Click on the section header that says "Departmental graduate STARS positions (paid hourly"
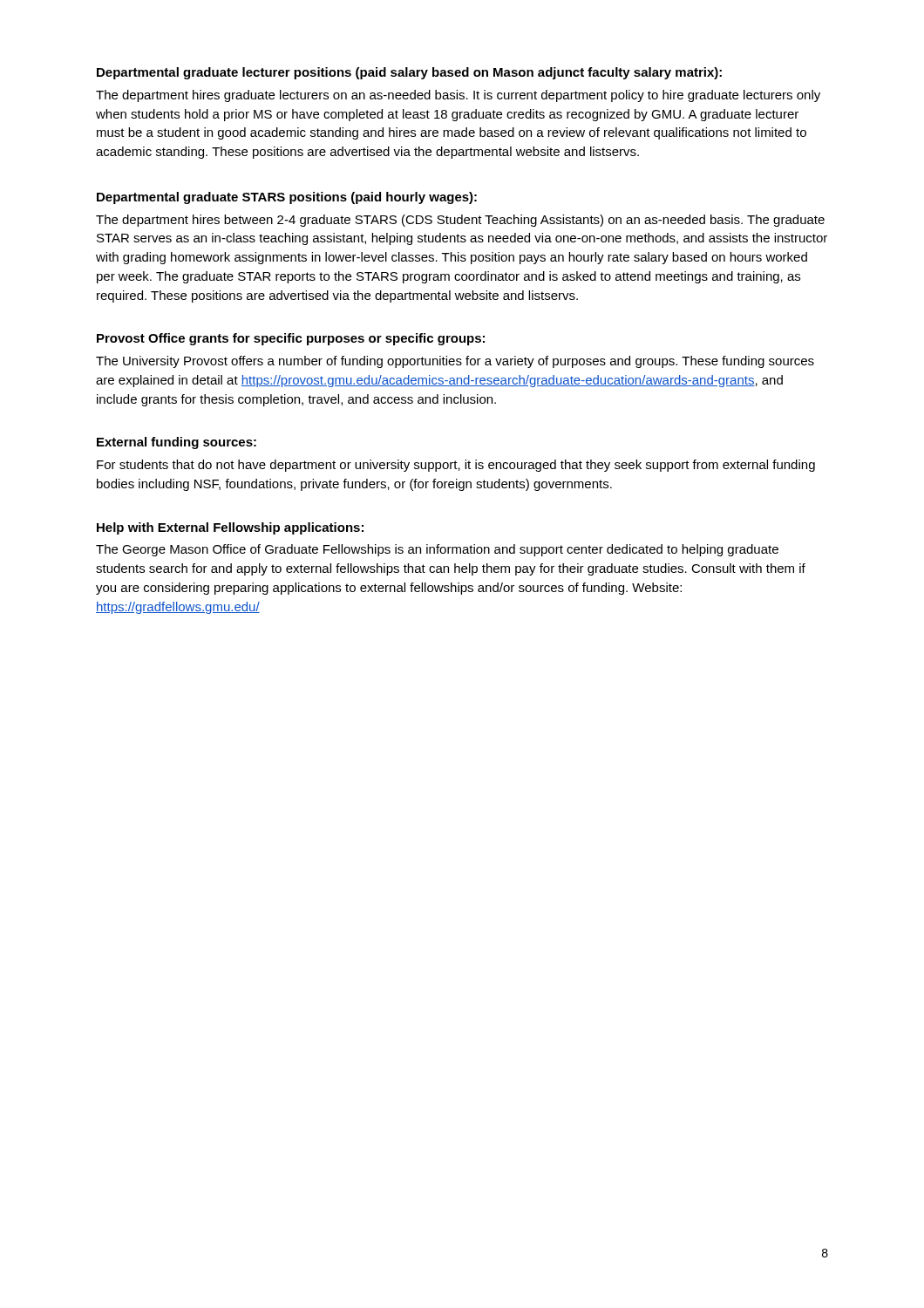924x1308 pixels. (287, 196)
